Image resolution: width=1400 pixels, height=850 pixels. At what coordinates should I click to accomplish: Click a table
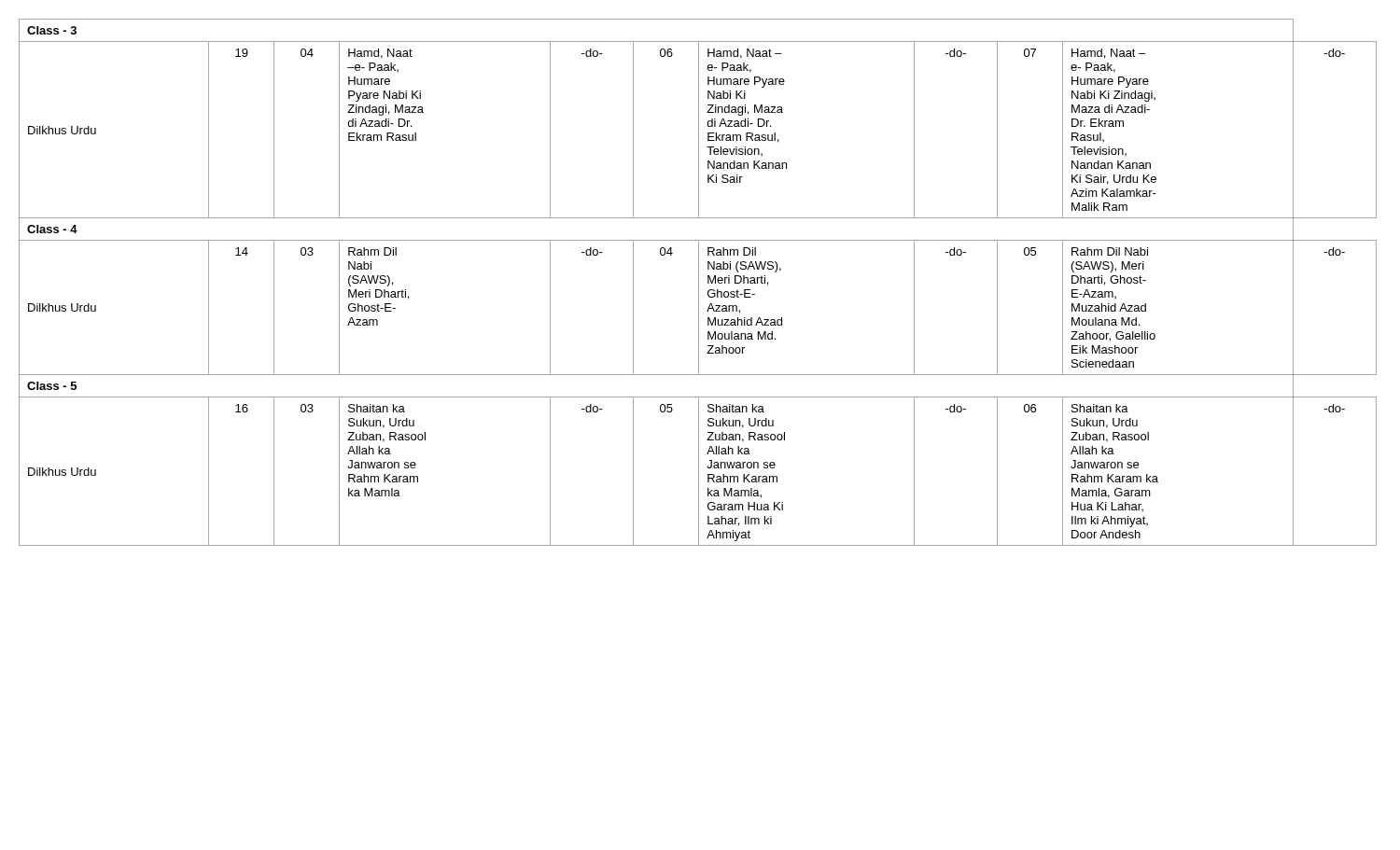pyautogui.click(x=698, y=282)
